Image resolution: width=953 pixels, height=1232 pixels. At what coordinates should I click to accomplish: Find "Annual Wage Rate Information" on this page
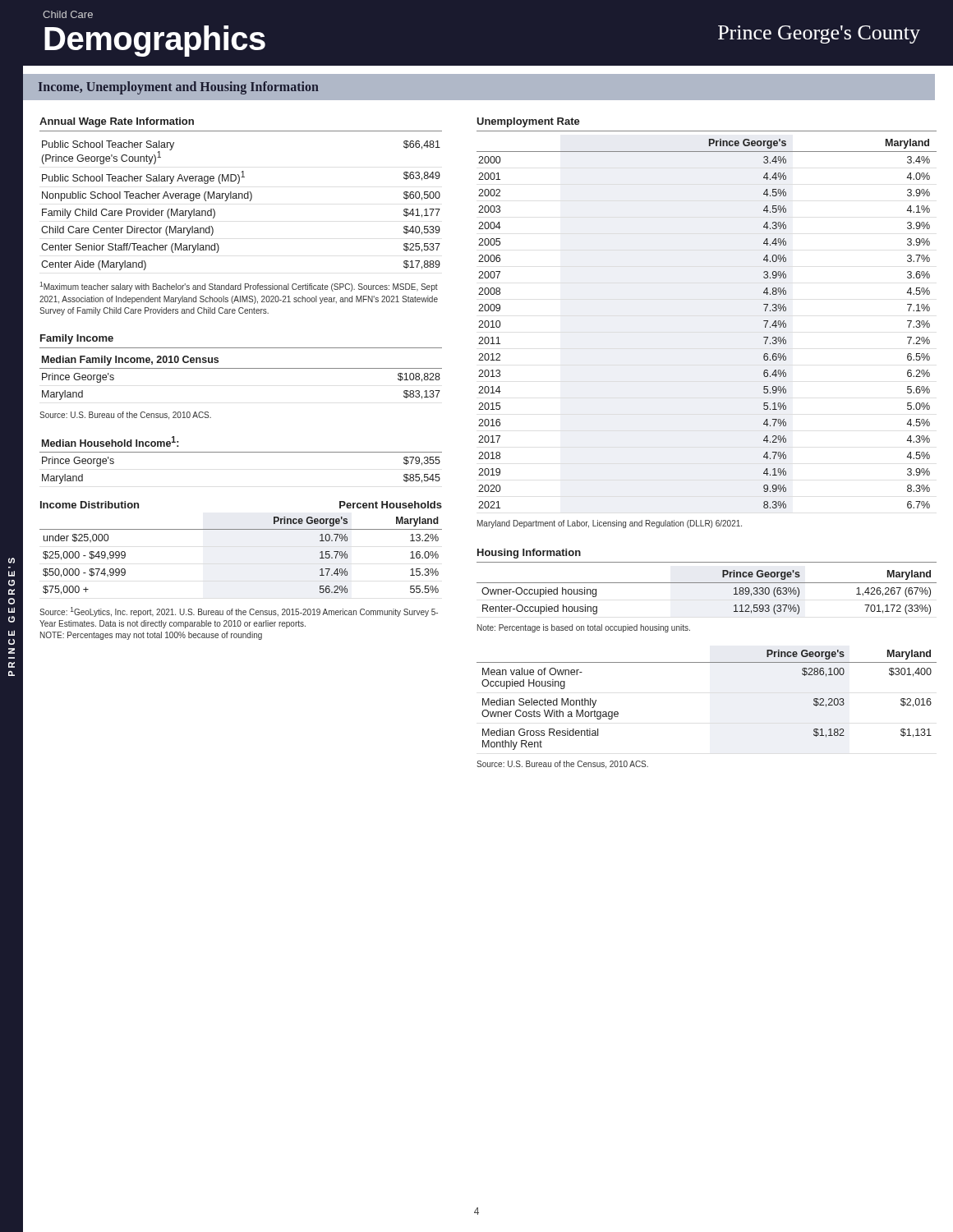[241, 123]
